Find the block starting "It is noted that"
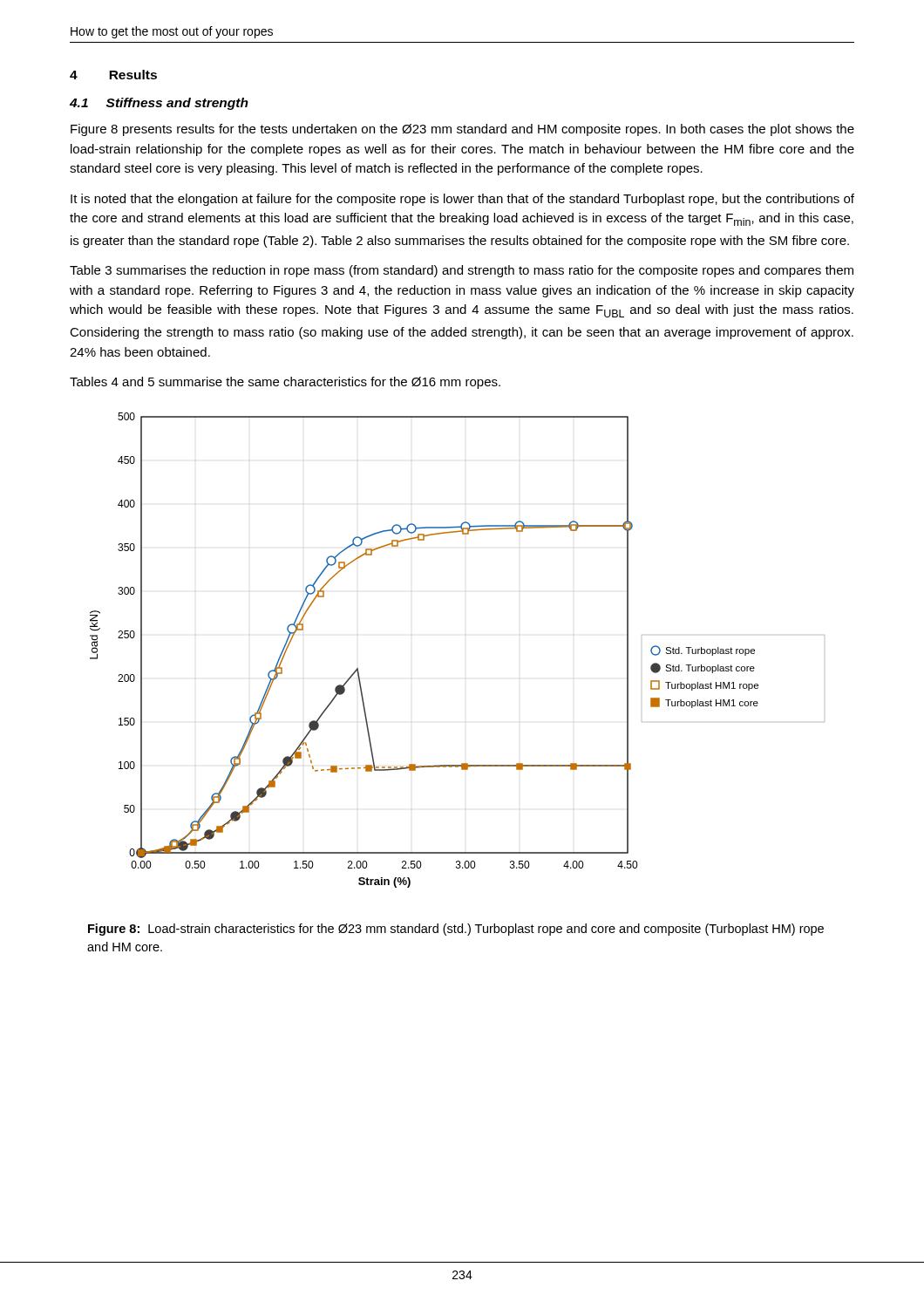 [462, 220]
